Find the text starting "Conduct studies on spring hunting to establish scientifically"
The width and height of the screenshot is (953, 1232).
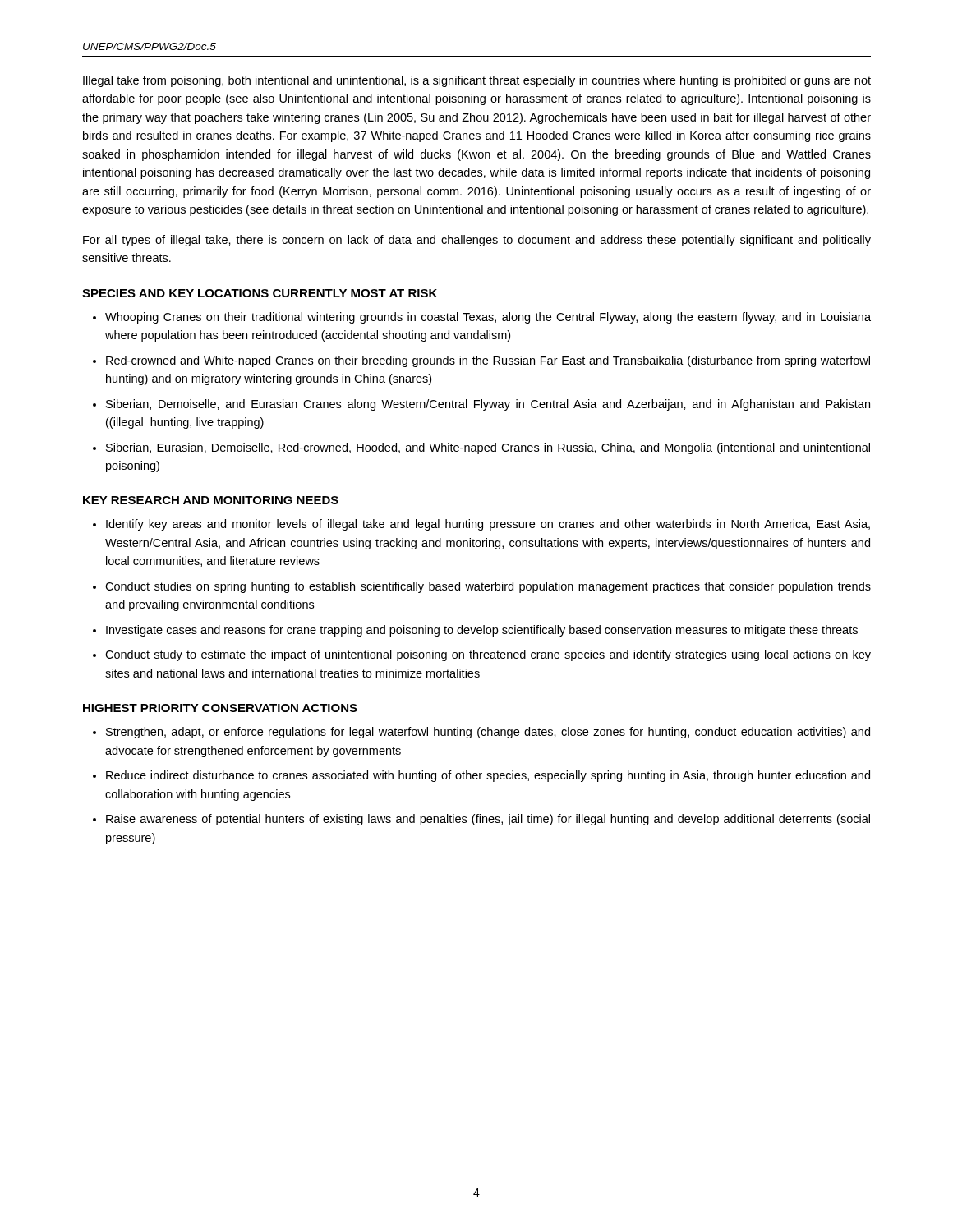coord(488,596)
